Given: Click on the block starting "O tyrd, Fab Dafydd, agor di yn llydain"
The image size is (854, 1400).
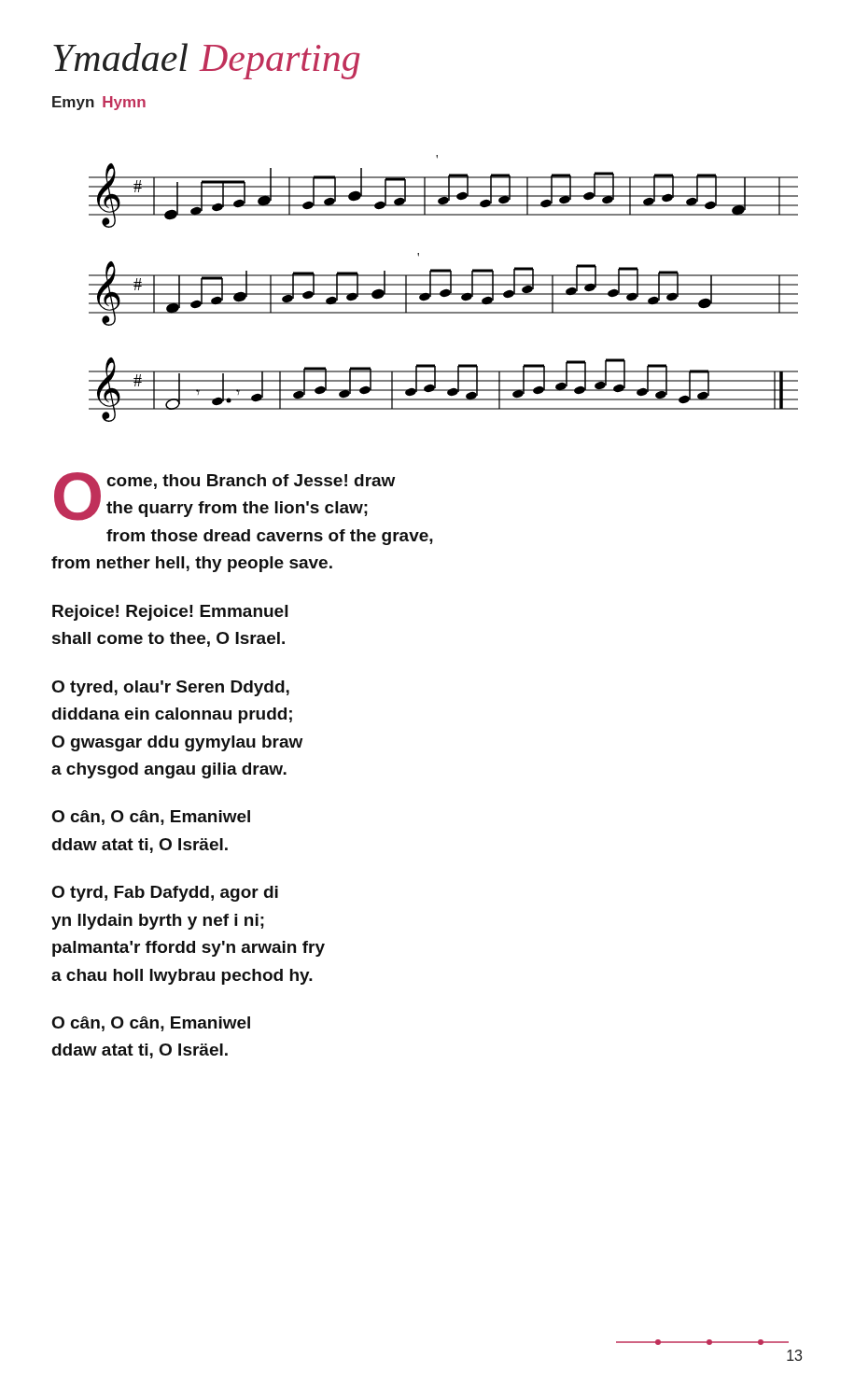Looking at the screenshot, I should coord(188,933).
